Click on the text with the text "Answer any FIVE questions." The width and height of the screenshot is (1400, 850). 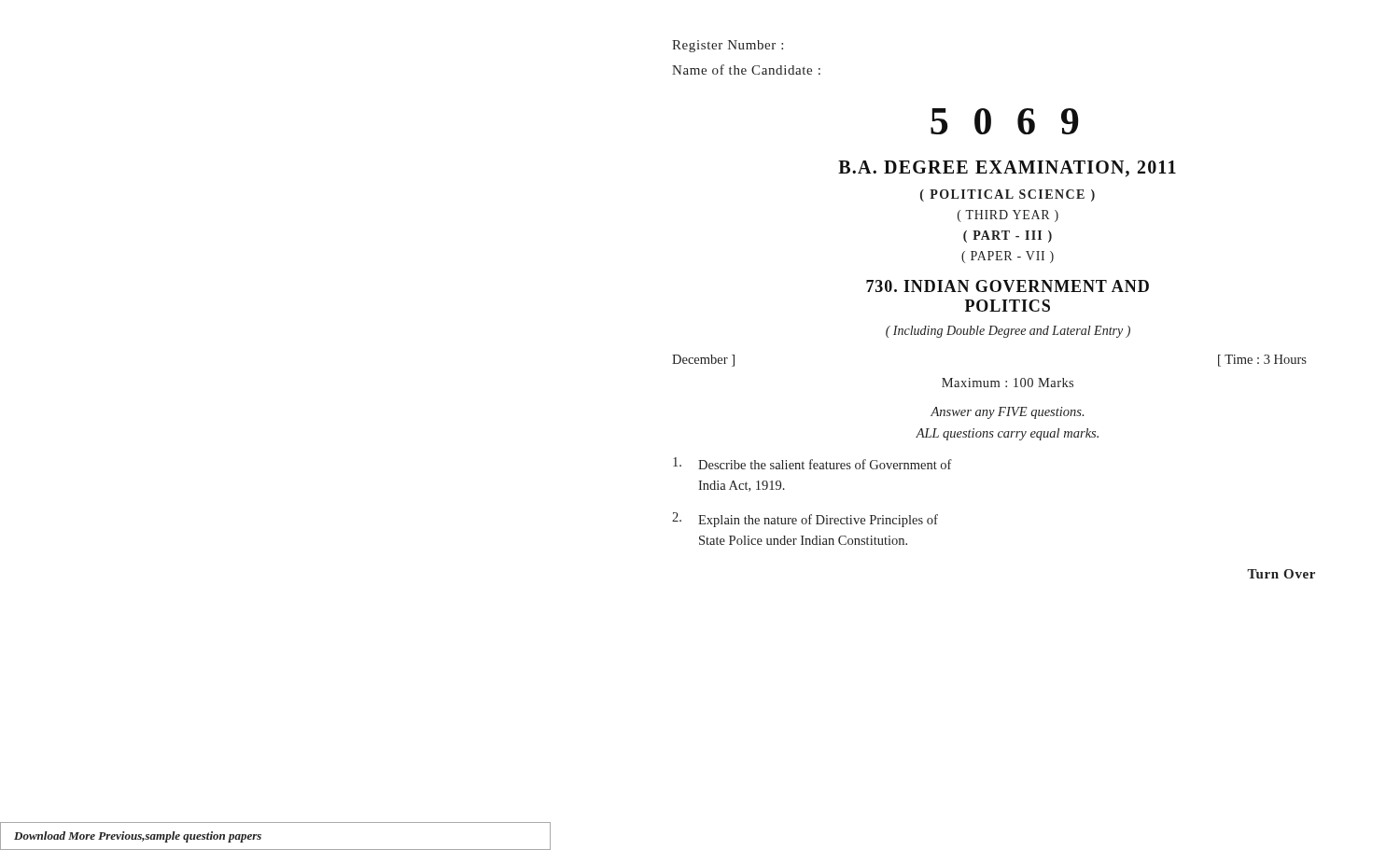pos(1008,411)
